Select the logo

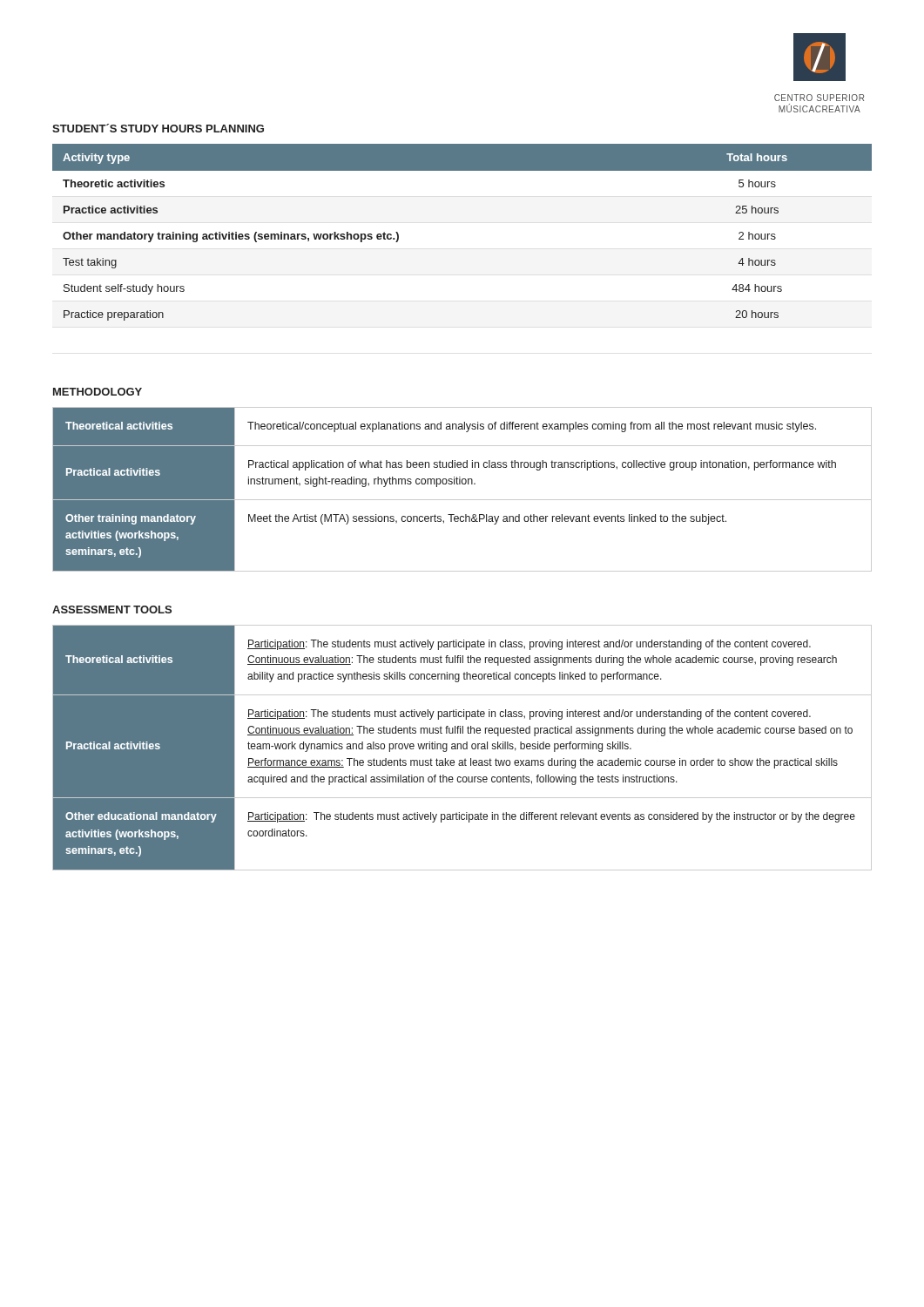(x=819, y=70)
